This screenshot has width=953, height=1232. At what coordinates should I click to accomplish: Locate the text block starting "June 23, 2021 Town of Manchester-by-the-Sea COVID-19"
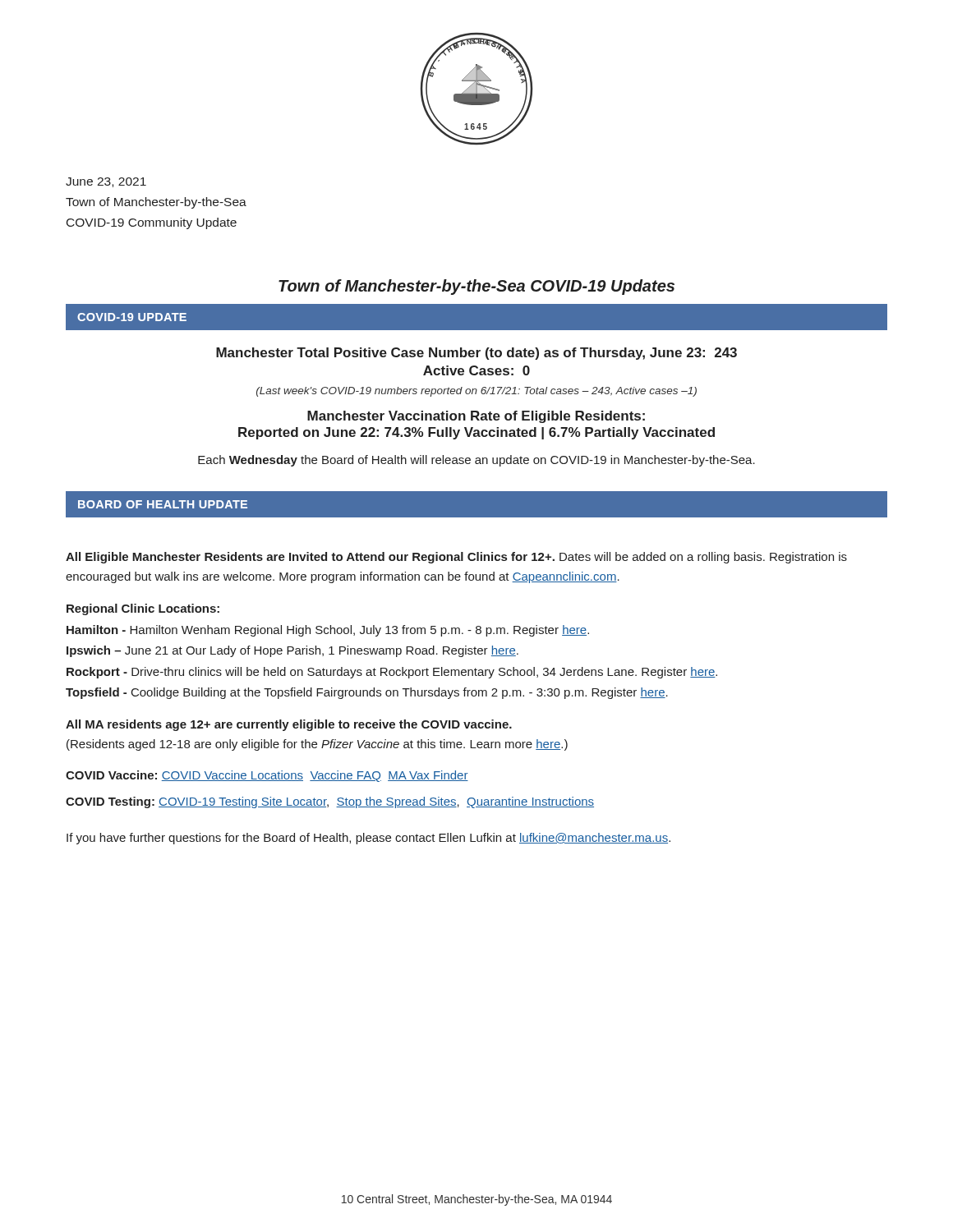(156, 201)
